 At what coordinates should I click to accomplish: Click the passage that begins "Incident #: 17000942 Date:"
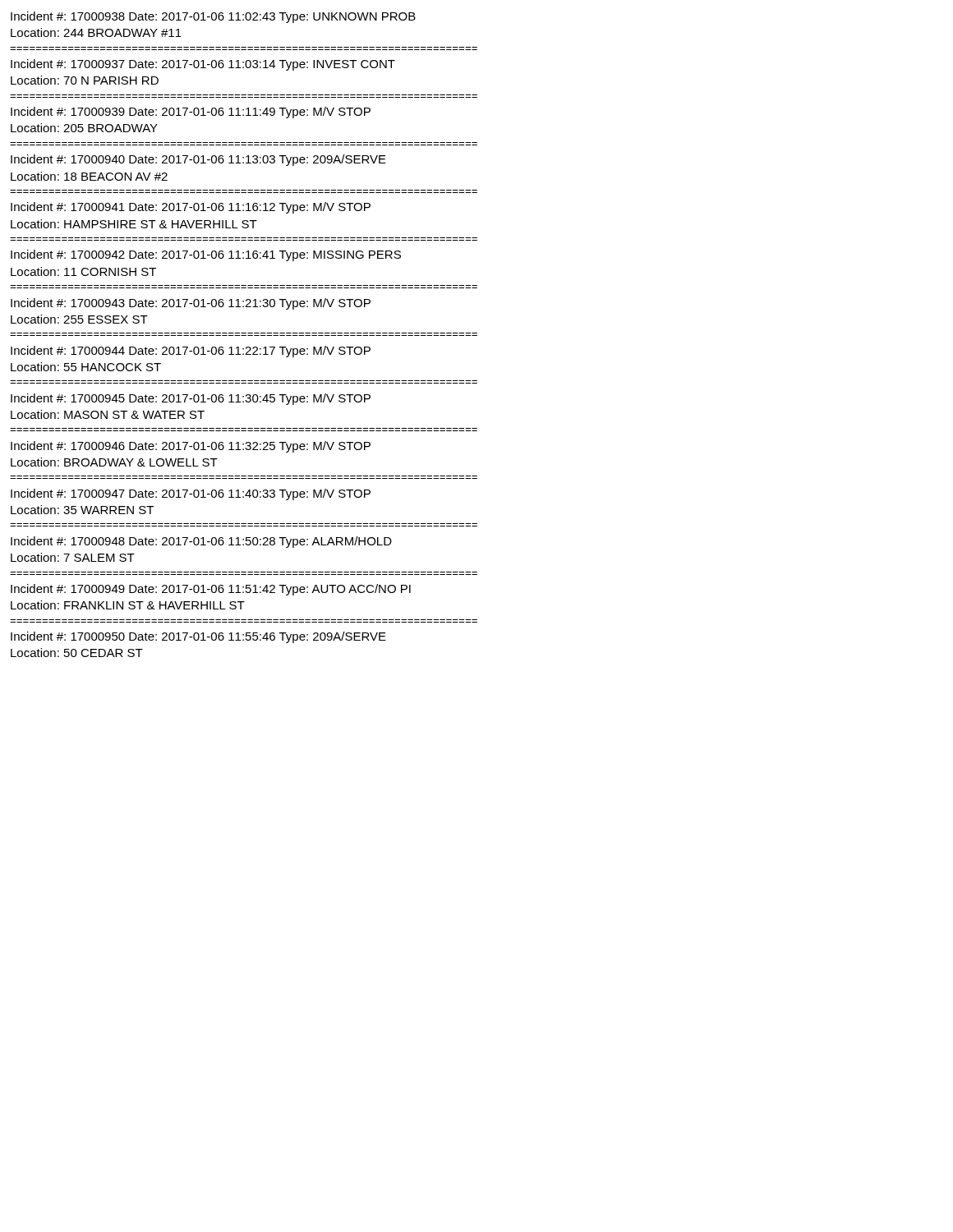pyautogui.click(x=206, y=255)
